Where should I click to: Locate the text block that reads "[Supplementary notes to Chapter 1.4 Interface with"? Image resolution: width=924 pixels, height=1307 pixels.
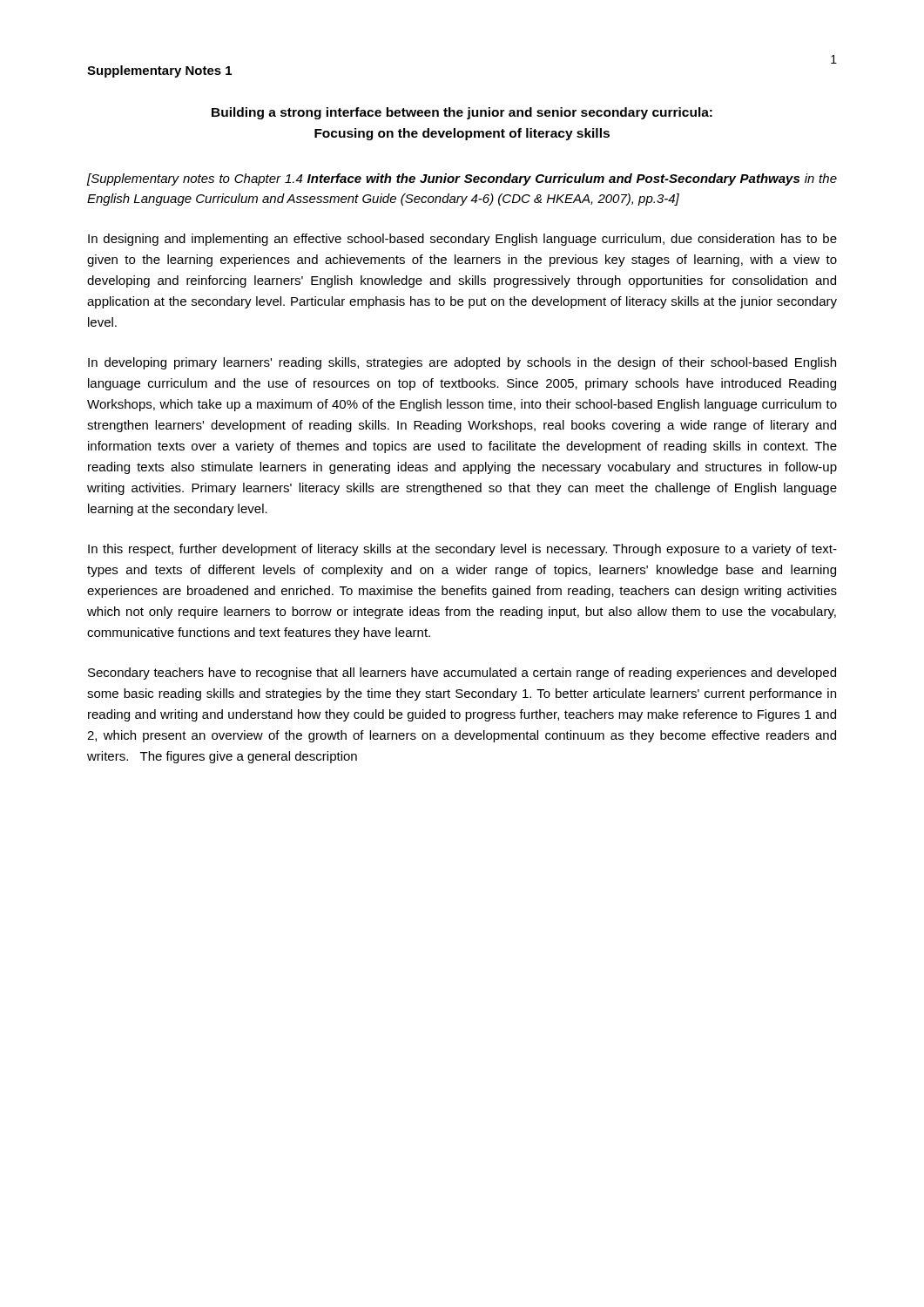(x=462, y=188)
